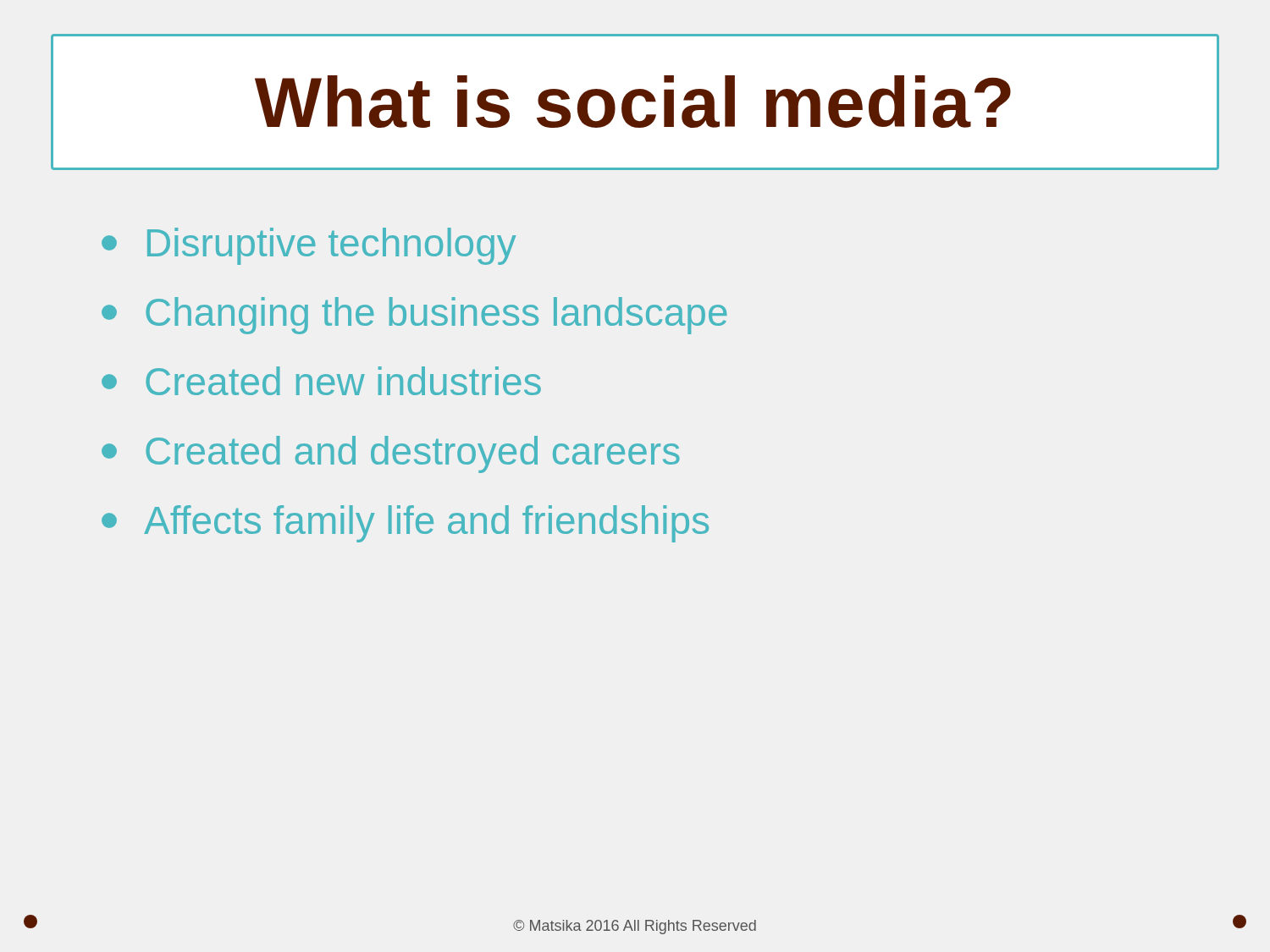This screenshot has width=1270, height=952.
Task: Click on the list item that reads "Disruptive technology"
Action: tap(309, 243)
